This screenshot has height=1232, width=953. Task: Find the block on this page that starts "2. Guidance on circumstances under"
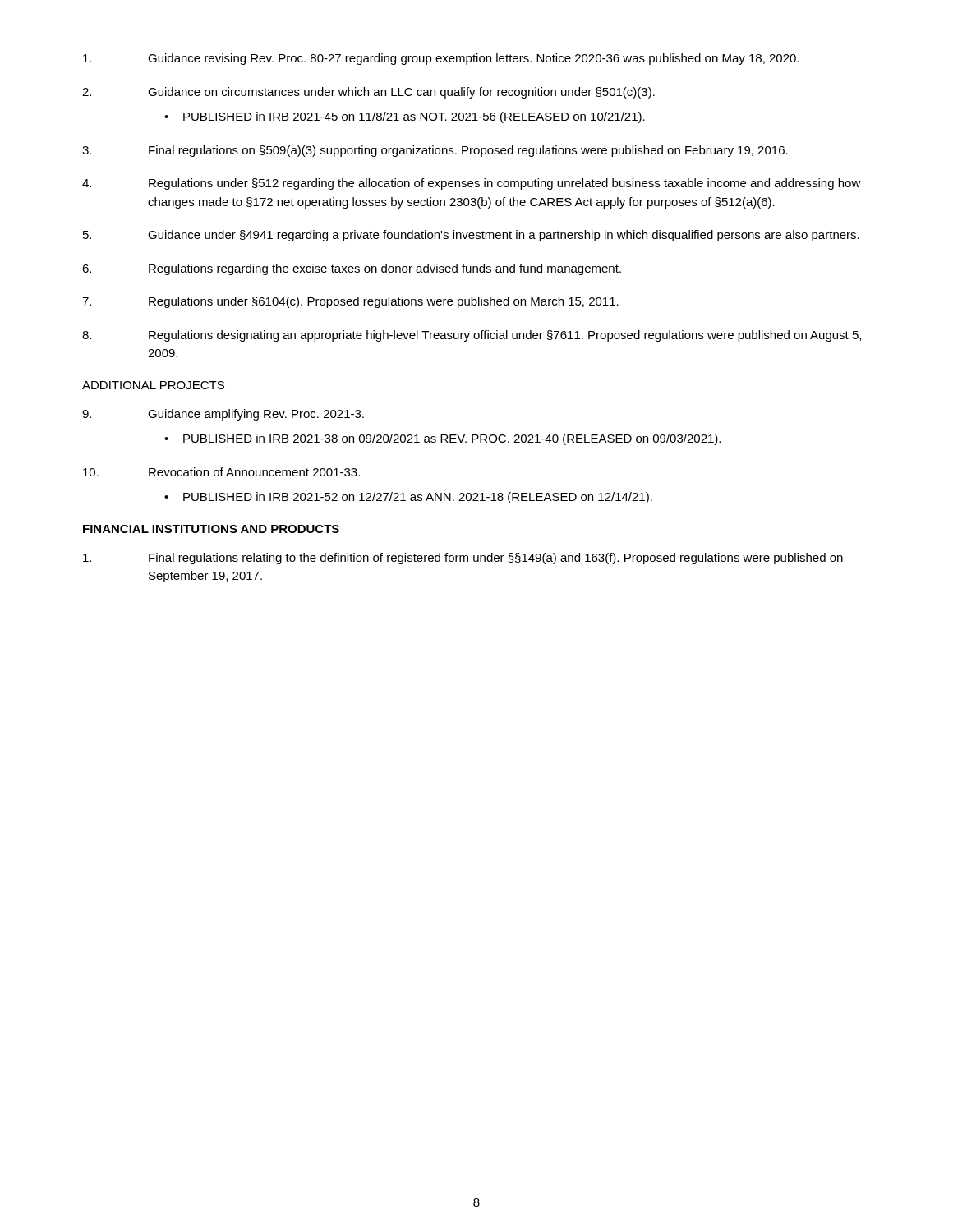pyautogui.click(x=476, y=104)
